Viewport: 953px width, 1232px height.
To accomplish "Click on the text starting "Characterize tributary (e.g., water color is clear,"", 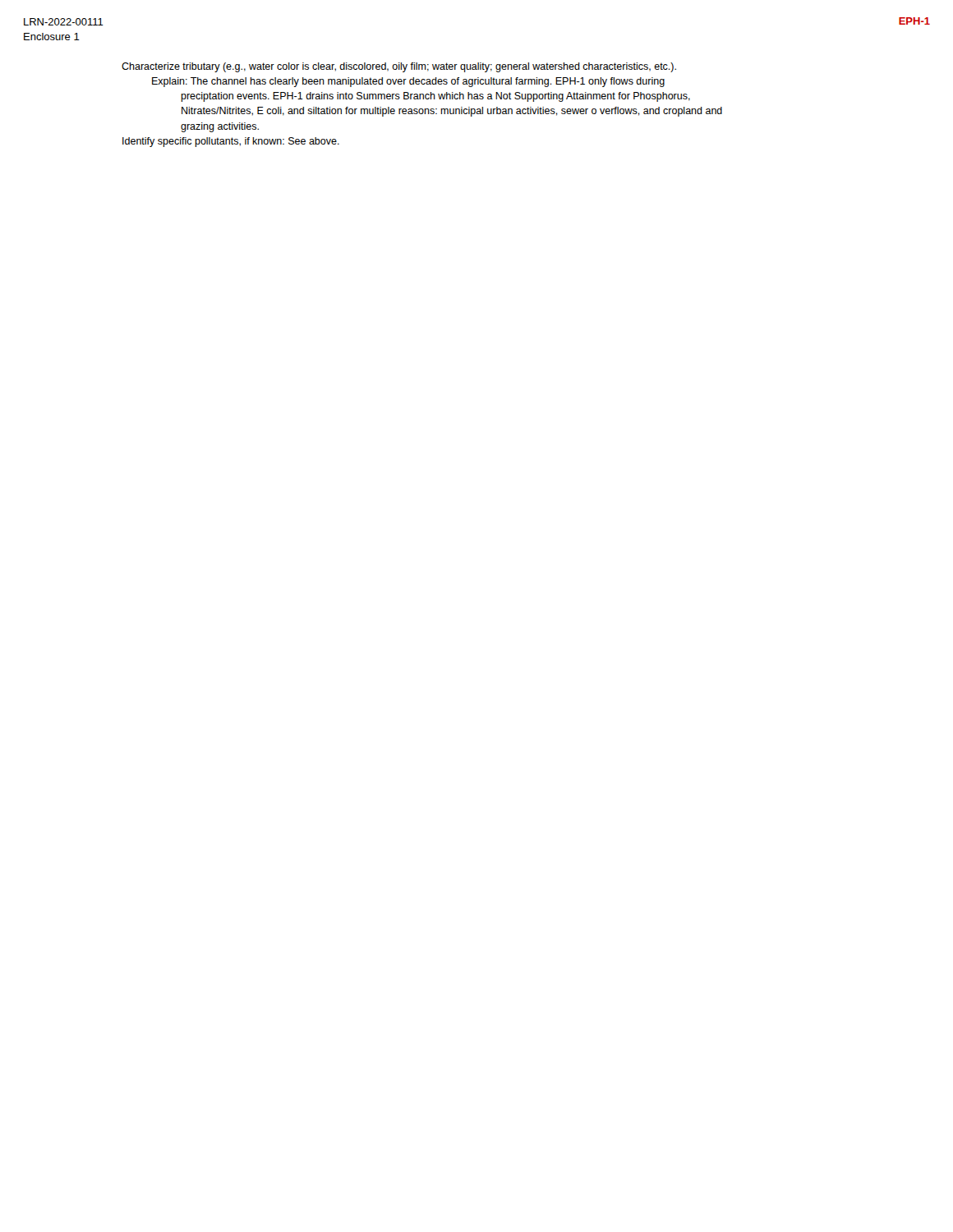I will click(x=422, y=104).
